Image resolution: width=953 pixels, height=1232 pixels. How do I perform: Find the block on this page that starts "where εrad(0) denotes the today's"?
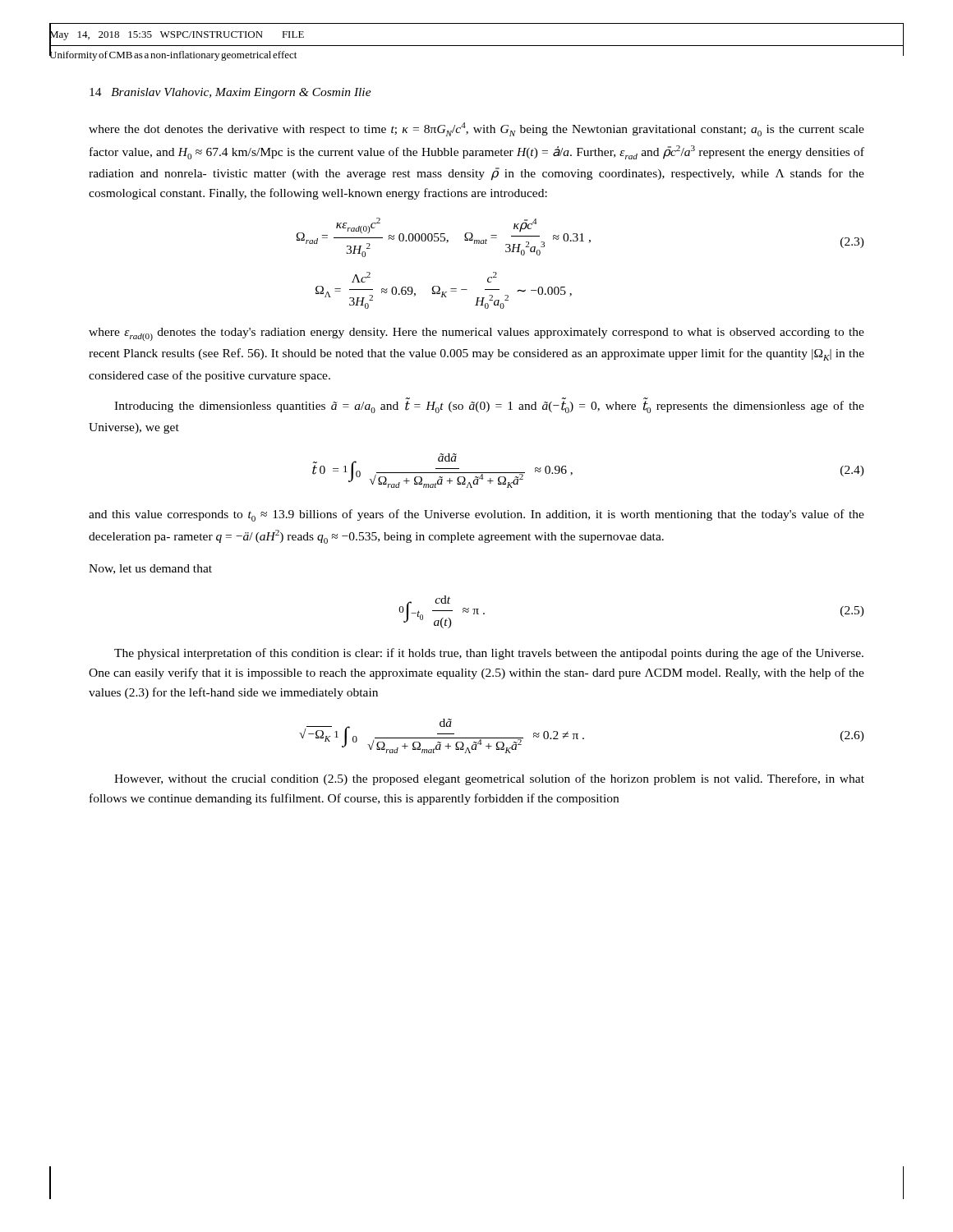[476, 334]
